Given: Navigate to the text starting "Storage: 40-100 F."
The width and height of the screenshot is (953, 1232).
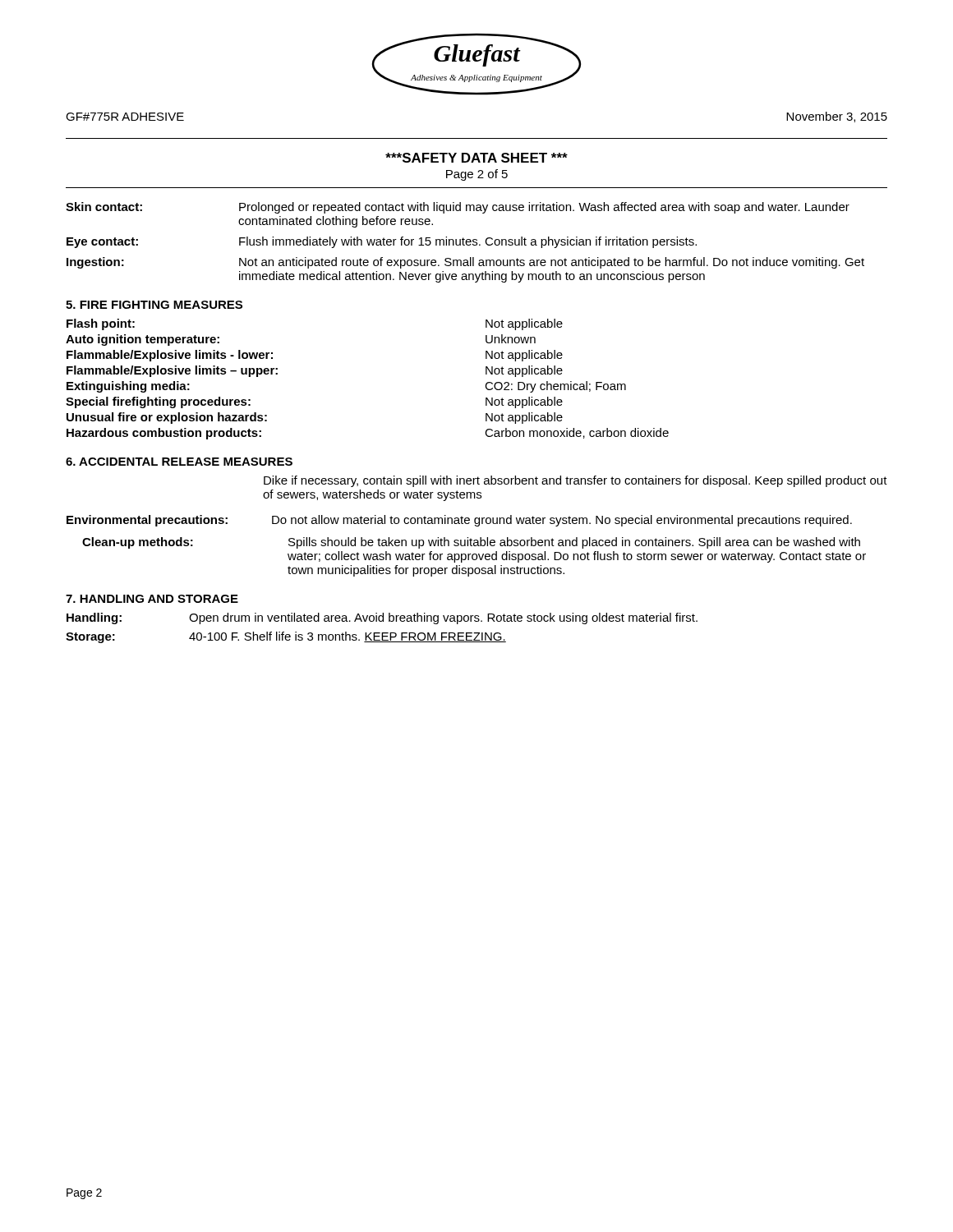Looking at the screenshot, I should [x=476, y=636].
